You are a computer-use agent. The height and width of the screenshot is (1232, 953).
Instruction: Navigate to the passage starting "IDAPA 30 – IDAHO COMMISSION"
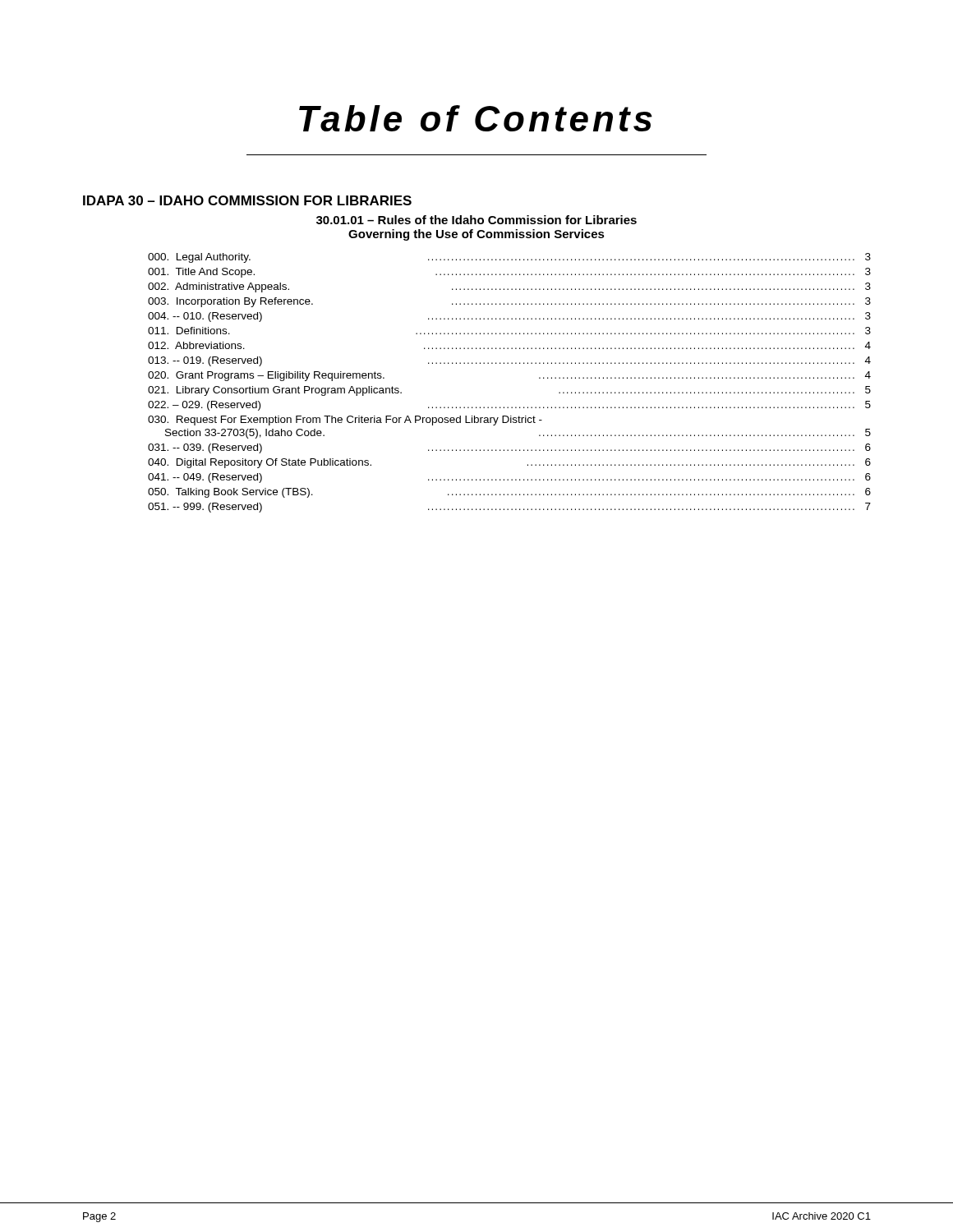(247, 201)
